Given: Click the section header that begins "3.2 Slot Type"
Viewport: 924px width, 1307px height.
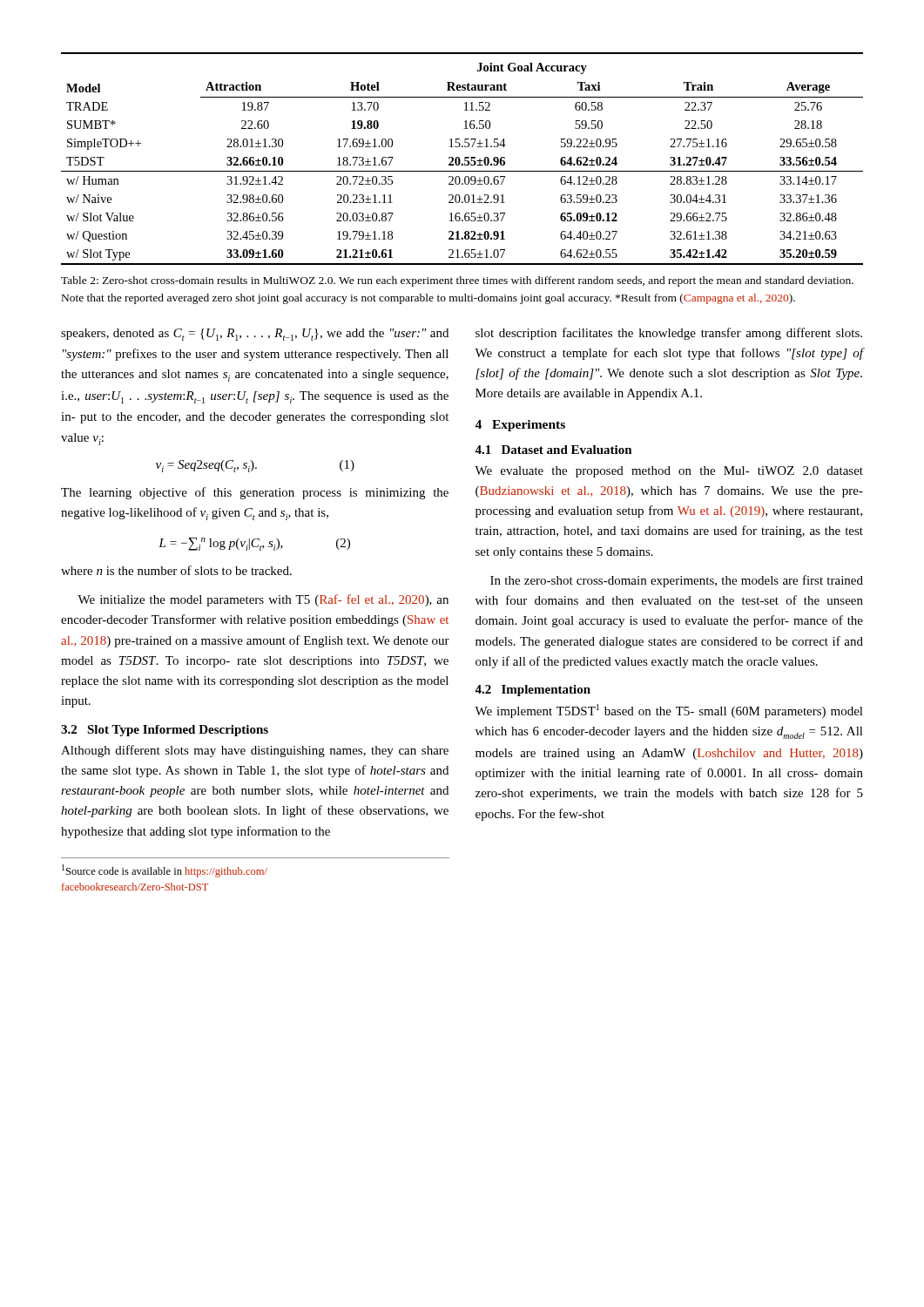Looking at the screenshot, I should pyautogui.click(x=165, y=729).
